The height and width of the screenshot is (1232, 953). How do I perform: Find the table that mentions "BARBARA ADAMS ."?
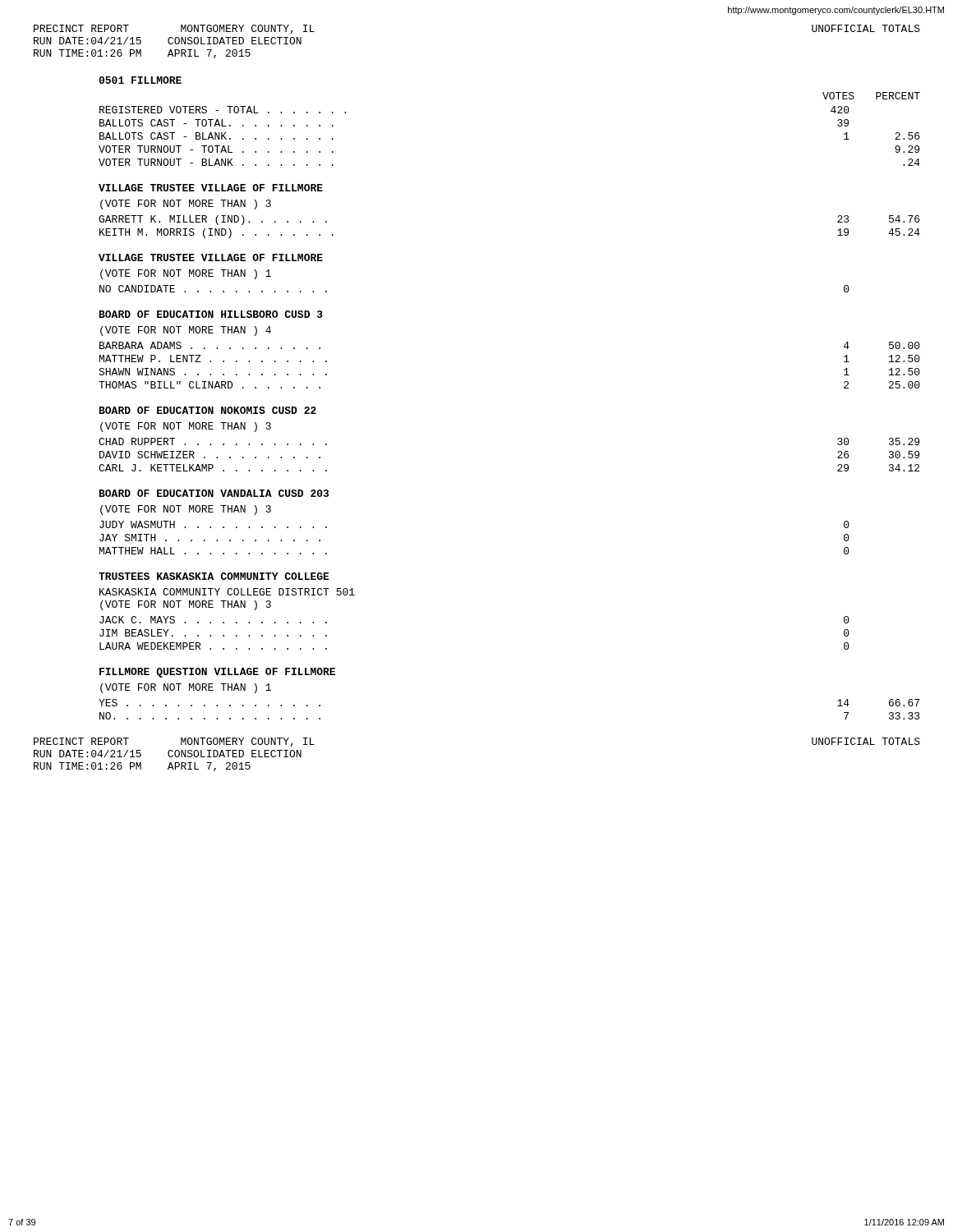click(x=509, y=366)
